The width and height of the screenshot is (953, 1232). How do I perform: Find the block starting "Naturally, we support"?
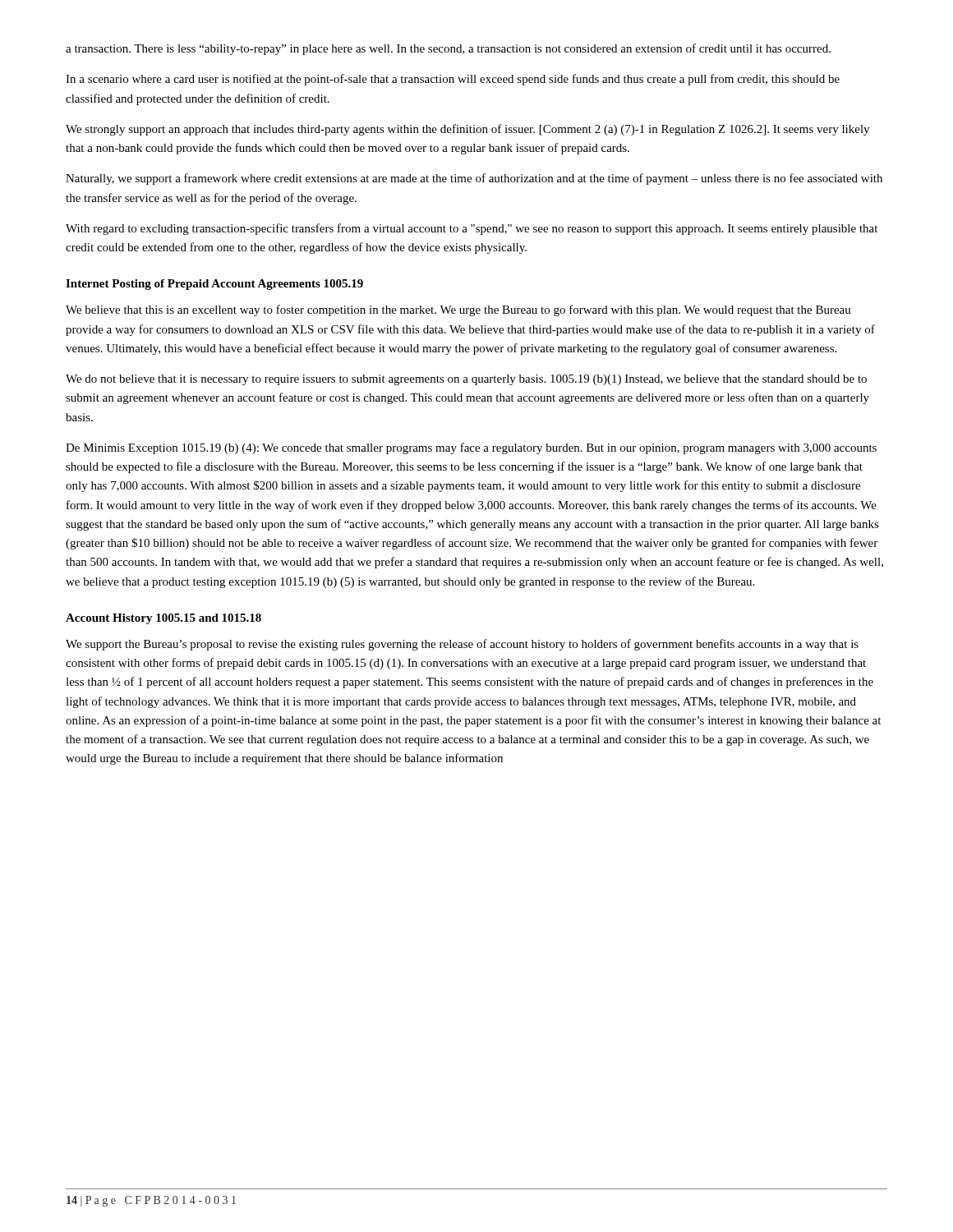coord(474,188)
